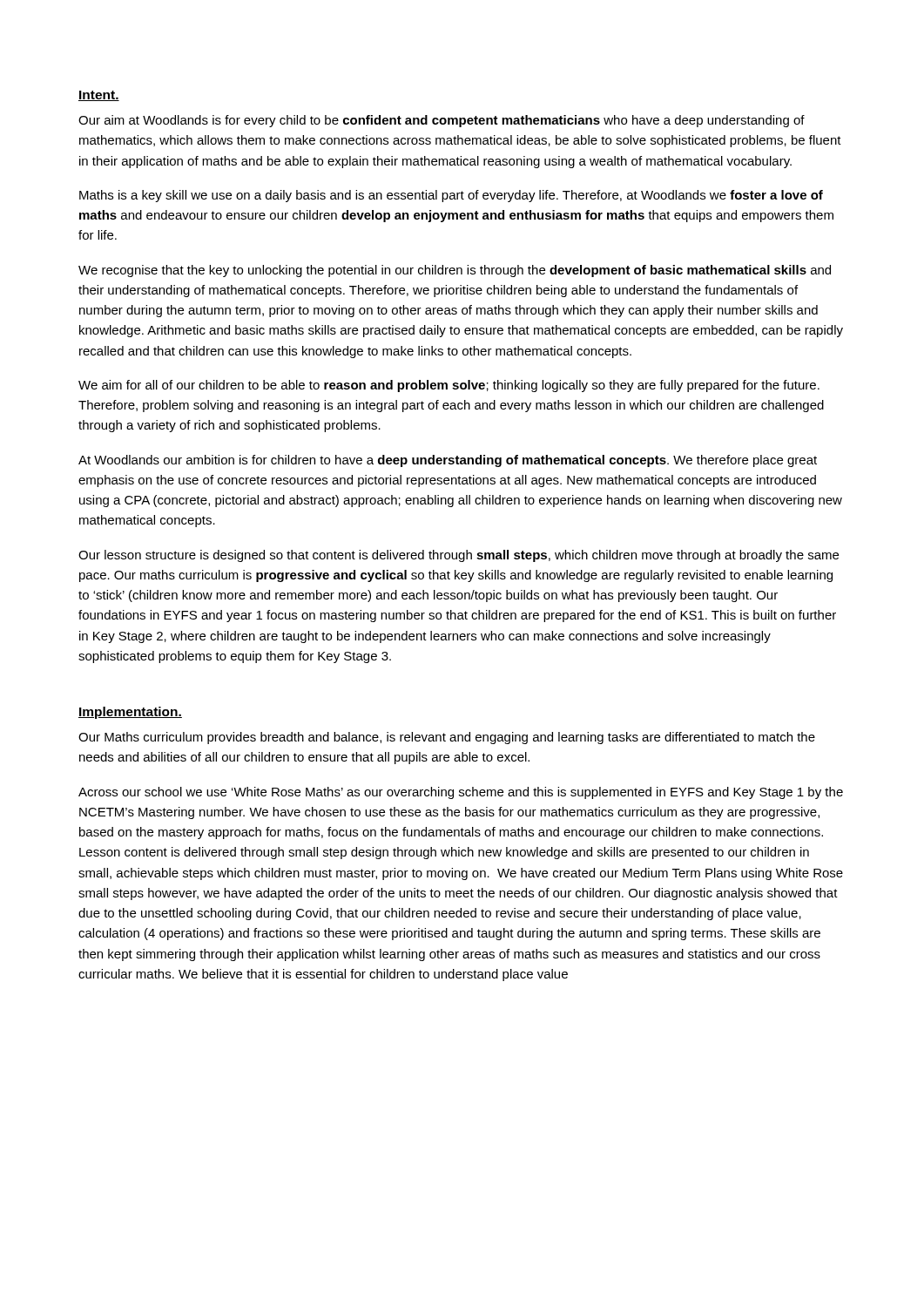The image size is (924, 1307).
Task: Locate the element starting "Our lesson structure is designed so that"
Action: point(459,605)
